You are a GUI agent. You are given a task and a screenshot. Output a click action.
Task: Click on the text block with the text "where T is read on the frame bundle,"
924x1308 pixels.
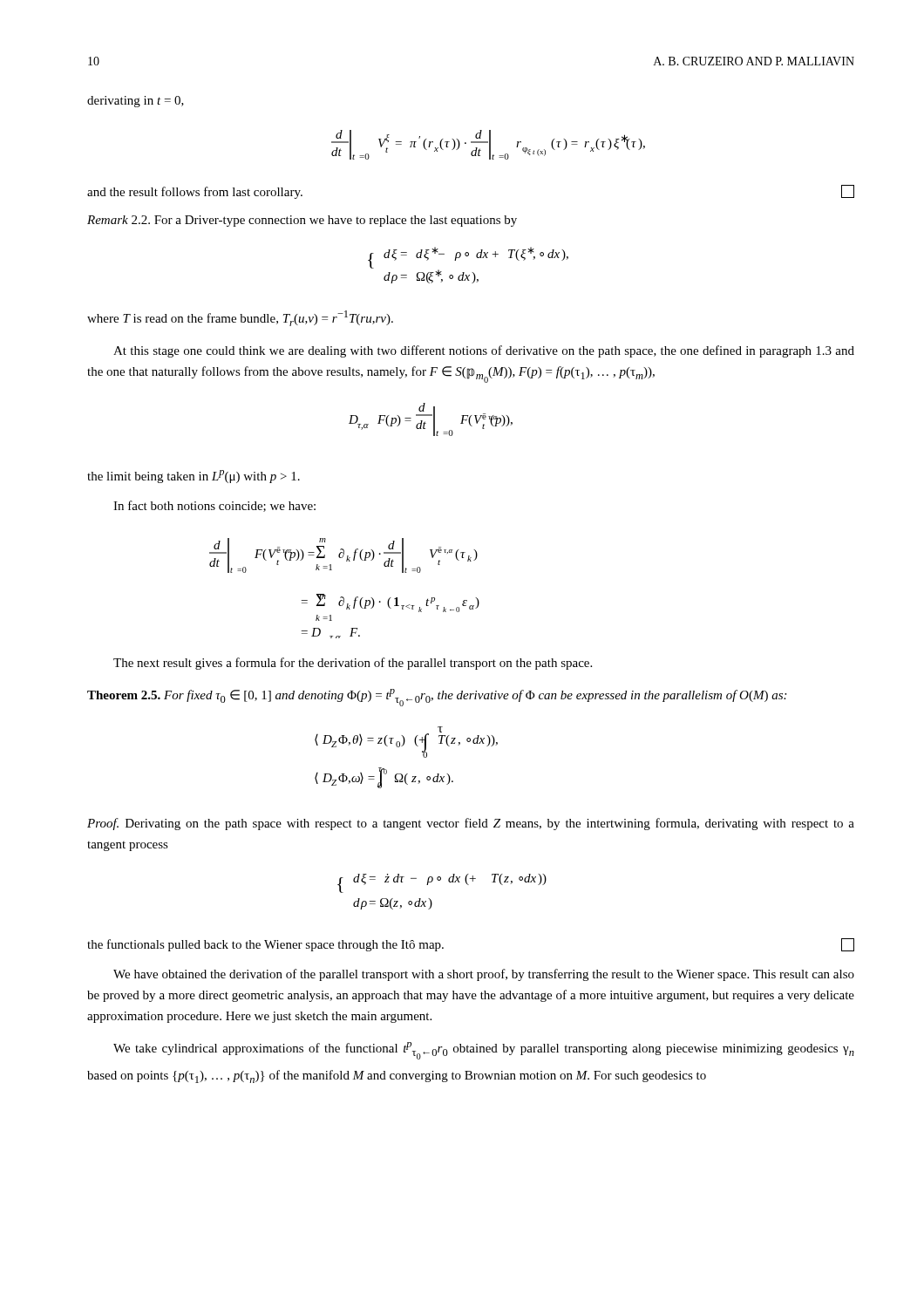tap(240, 318)
